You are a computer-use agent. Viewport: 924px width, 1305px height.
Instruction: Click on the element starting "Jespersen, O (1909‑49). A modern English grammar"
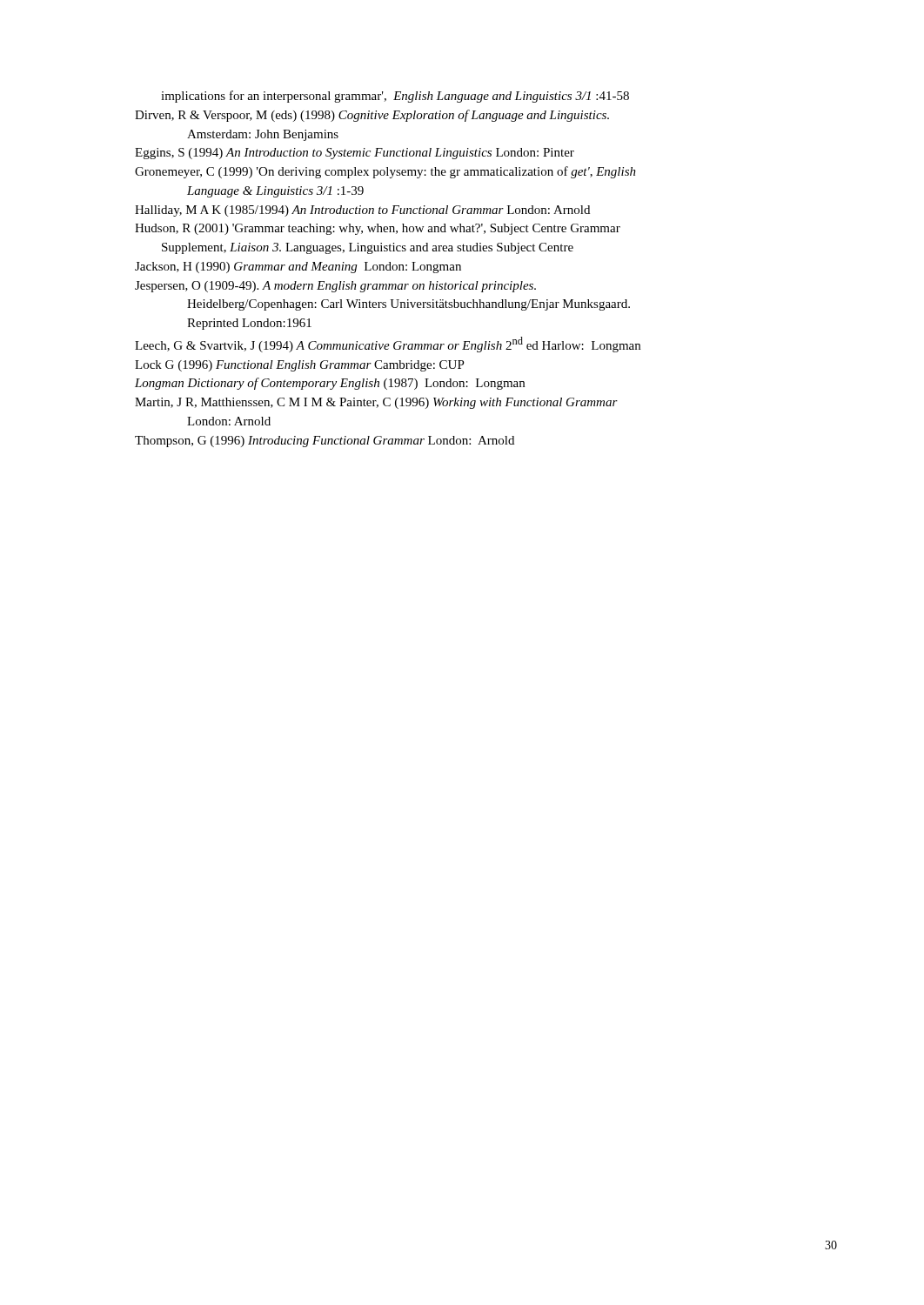(383, 304)
